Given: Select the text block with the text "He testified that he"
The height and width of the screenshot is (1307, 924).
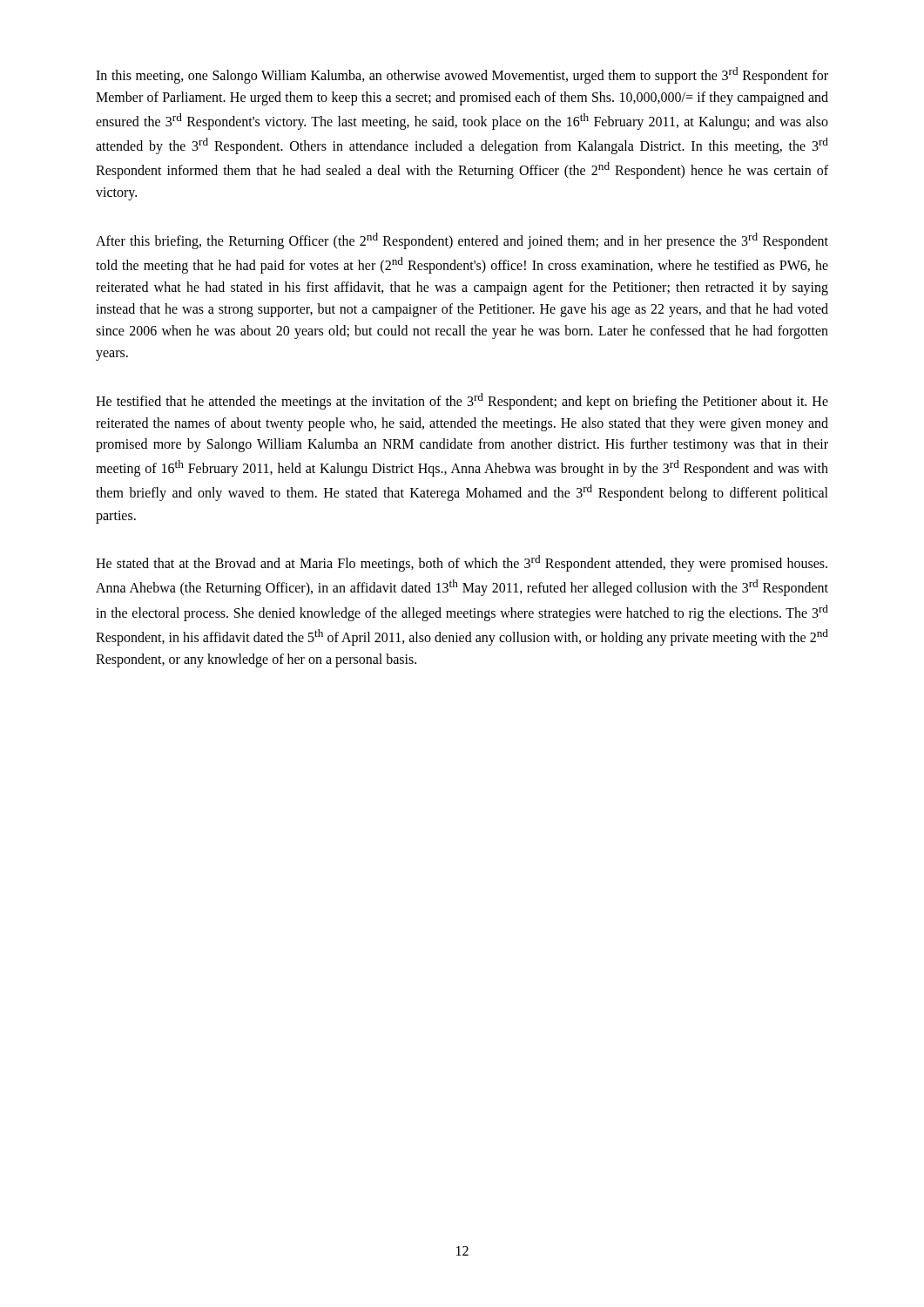Looking at the screenshot, I should tap(462, 456).
